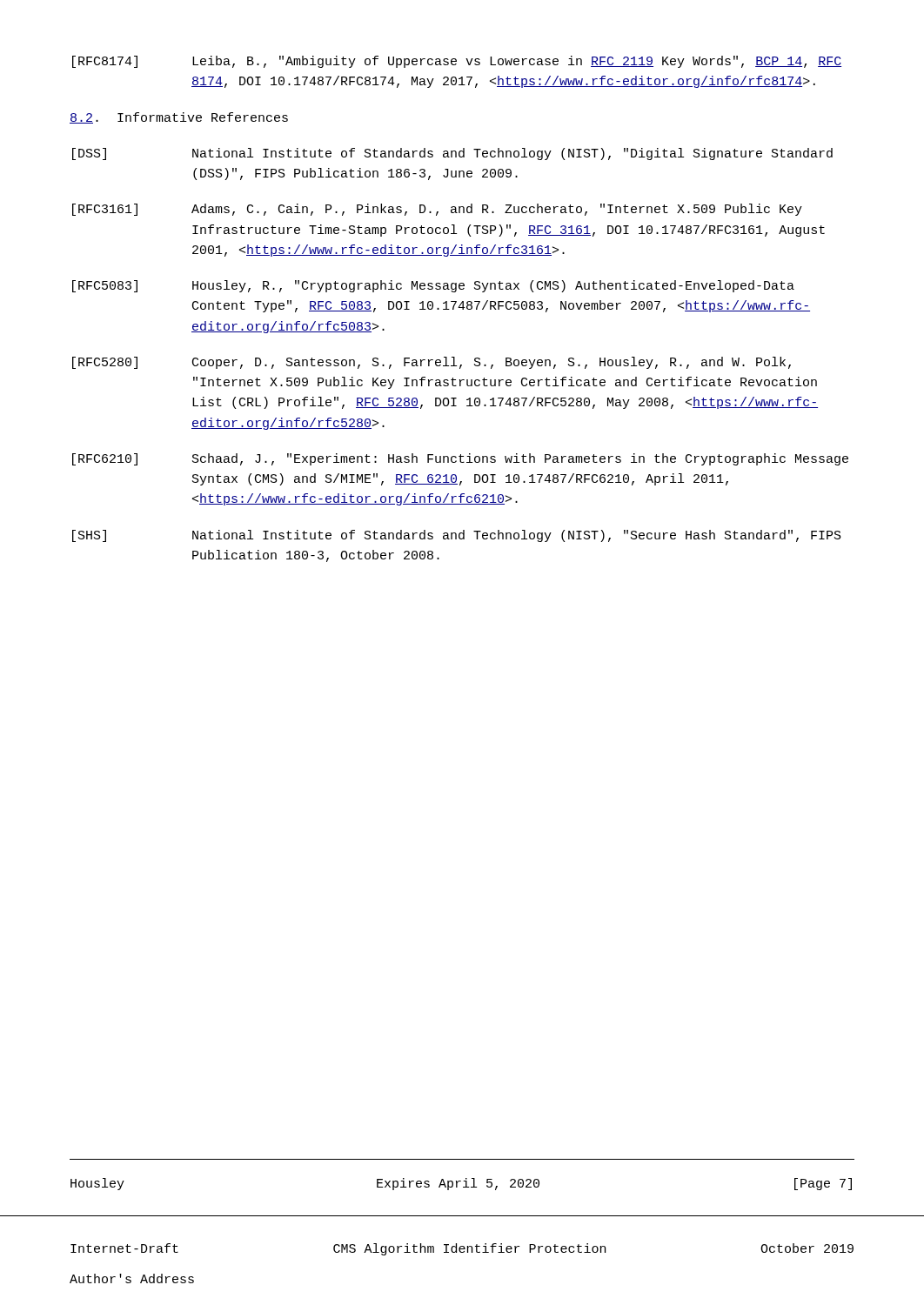This screenshot has height=1305, width=924.
Task: Click on the element starting "[RFC6210] Schaad, J., "Experiment: Hash Functions with Parameters"
Action: [x=462, y=480]
